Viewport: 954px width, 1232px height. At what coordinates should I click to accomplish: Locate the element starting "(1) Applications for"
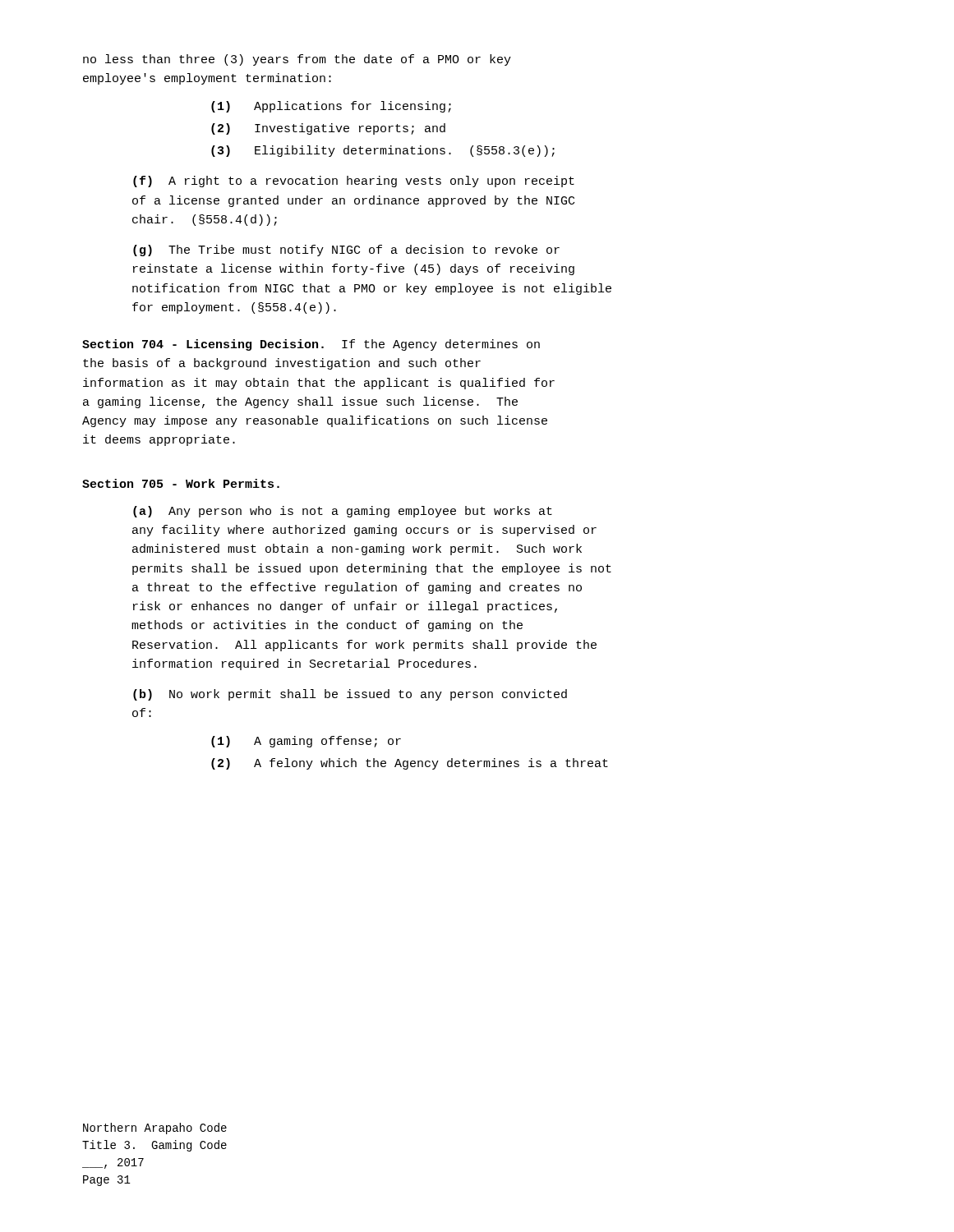(x=332, y=107)
